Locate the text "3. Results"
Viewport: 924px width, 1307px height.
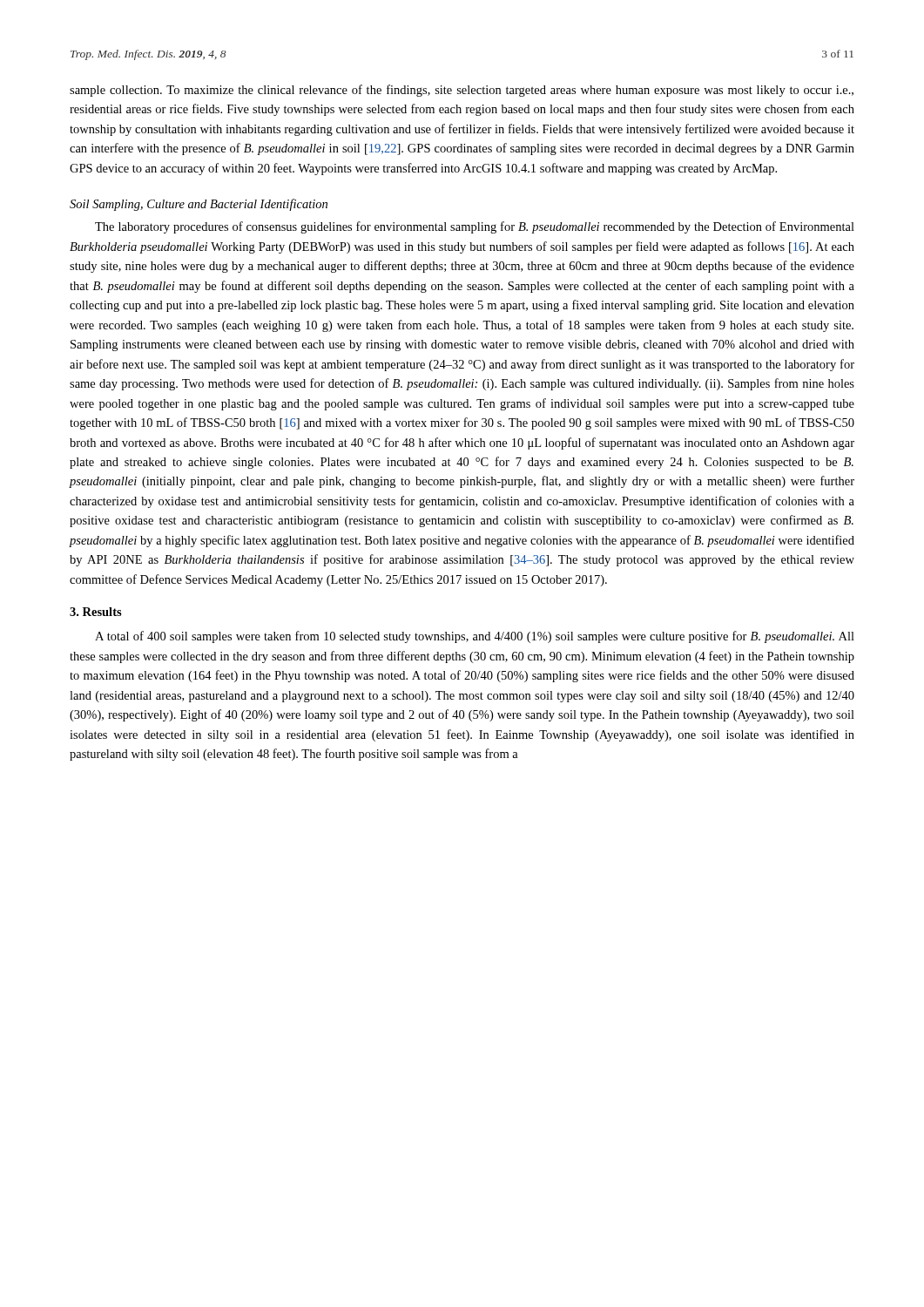[x=96, y=612]
